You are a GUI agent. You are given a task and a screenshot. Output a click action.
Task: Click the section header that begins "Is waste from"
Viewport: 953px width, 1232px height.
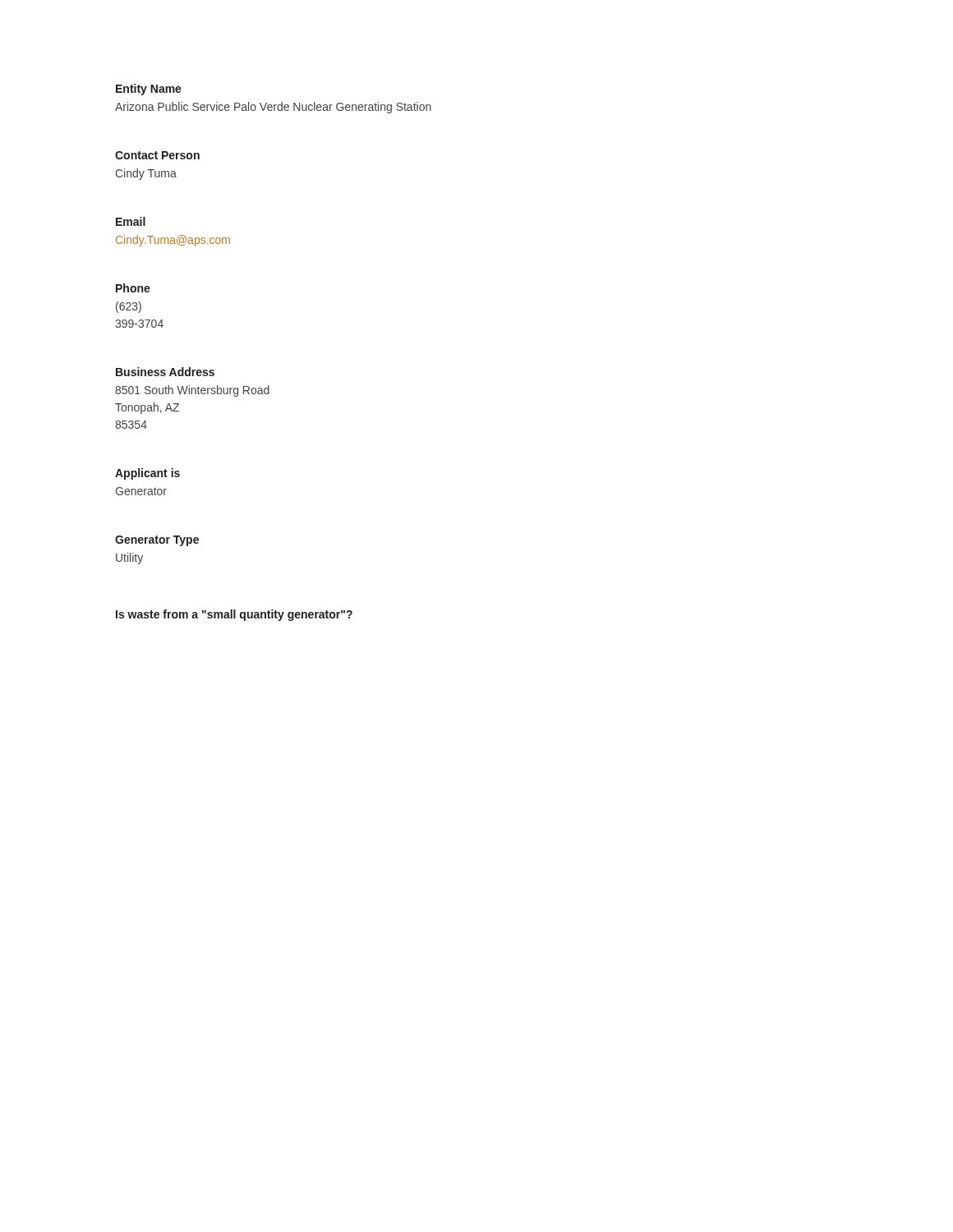pos(234,614)
